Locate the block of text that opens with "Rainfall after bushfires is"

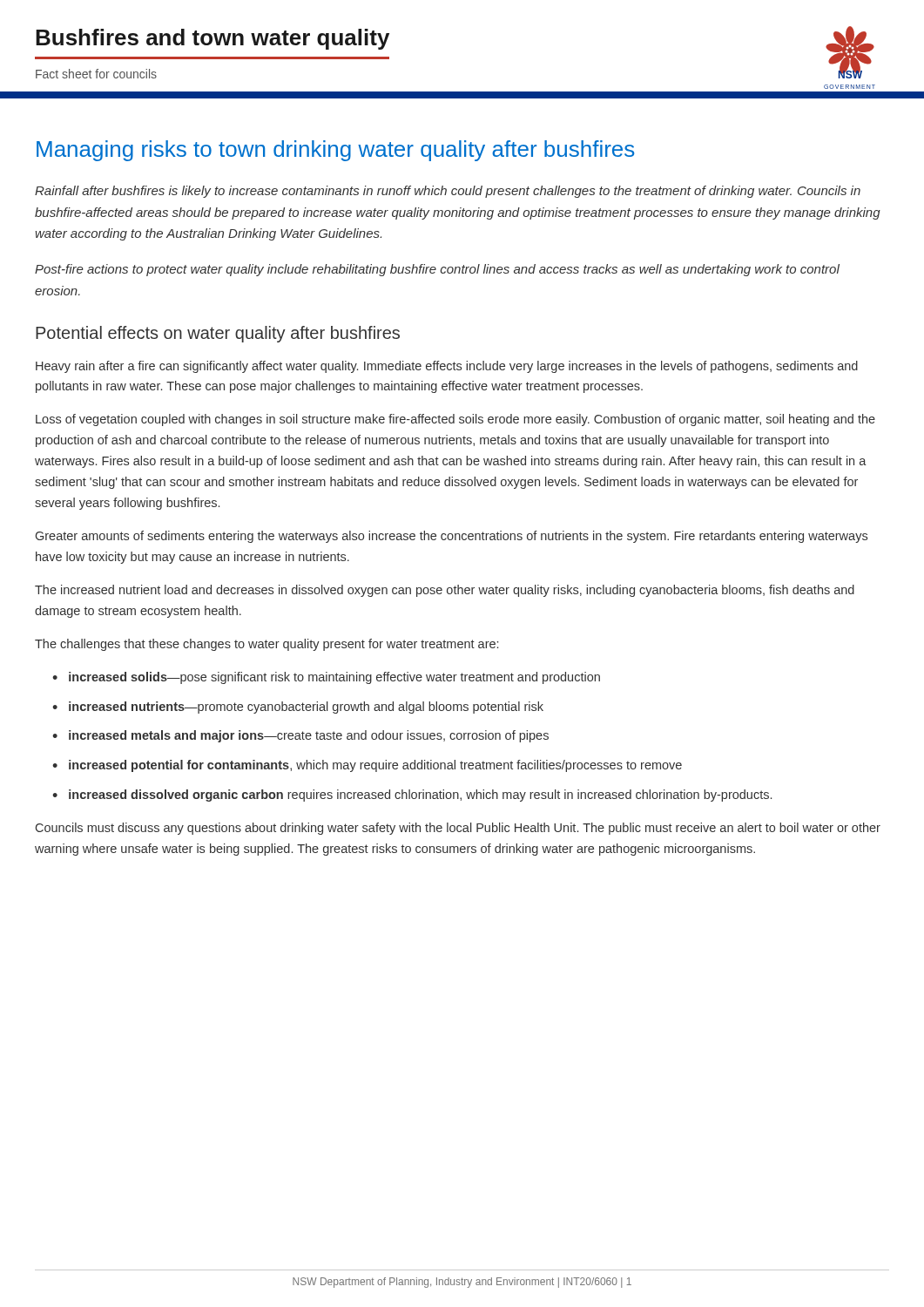pos(462,213)
